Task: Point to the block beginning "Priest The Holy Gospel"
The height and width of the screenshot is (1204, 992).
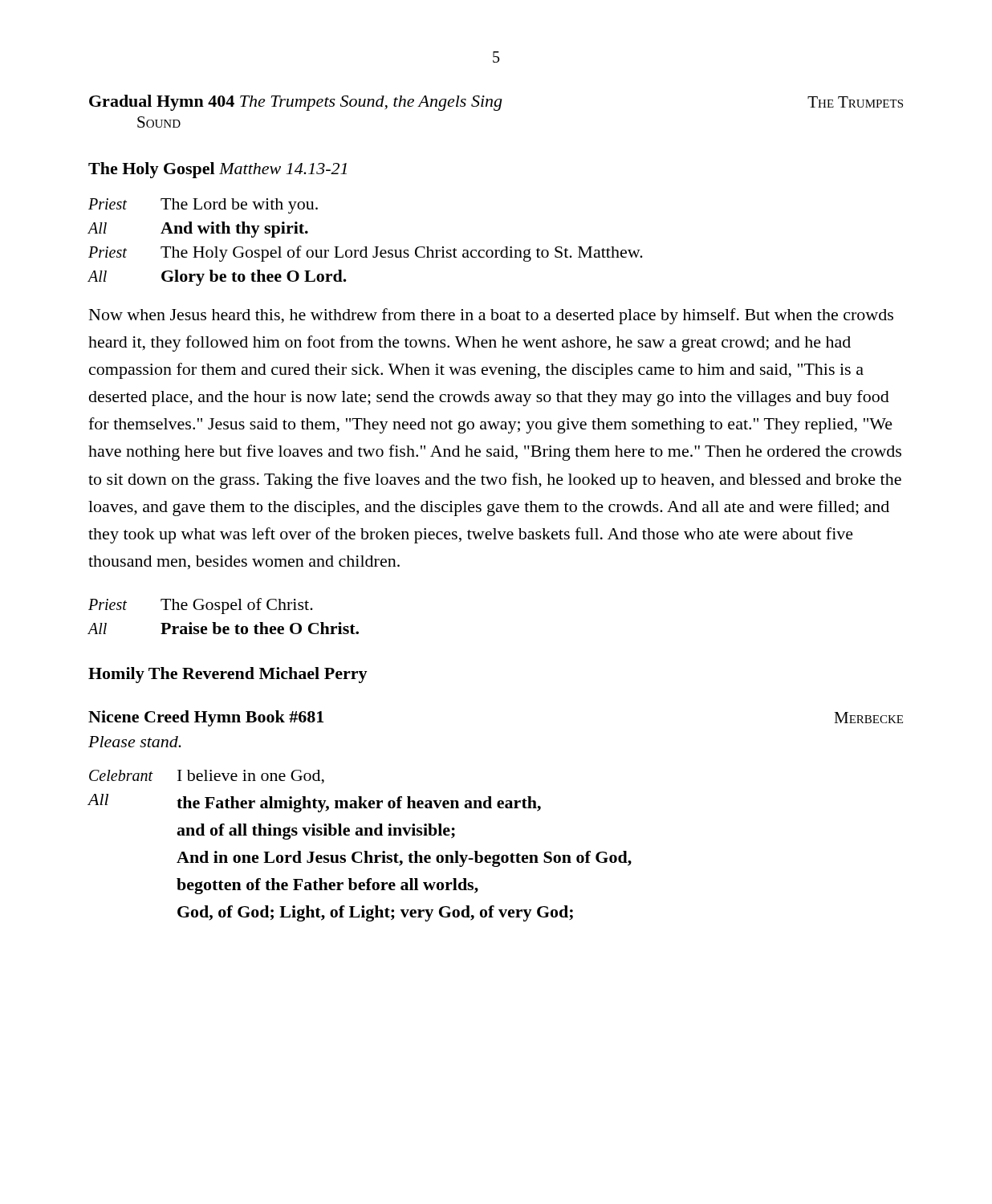Action: 496,252
